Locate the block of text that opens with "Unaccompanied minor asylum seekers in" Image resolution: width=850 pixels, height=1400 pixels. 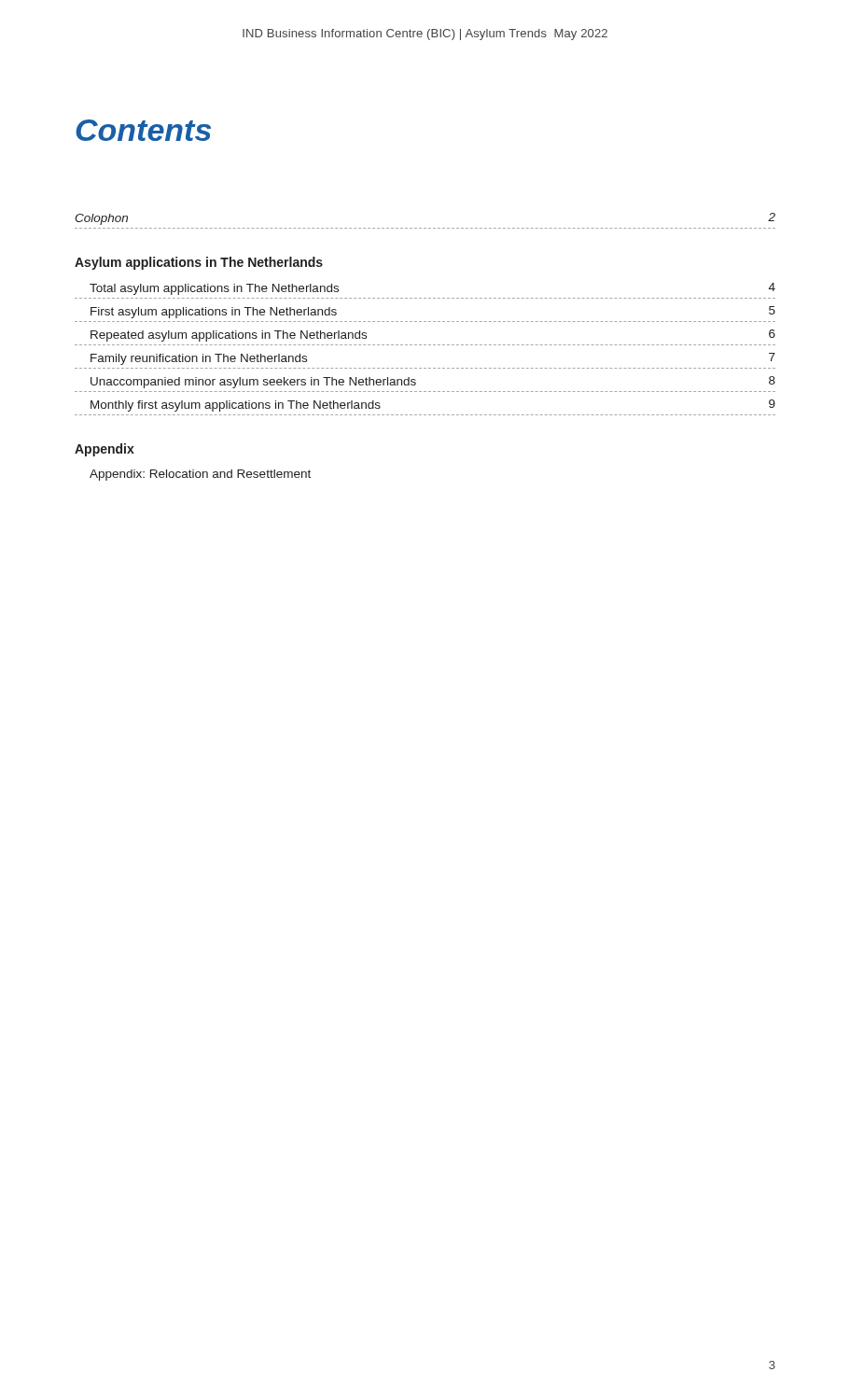pos(432,381)
